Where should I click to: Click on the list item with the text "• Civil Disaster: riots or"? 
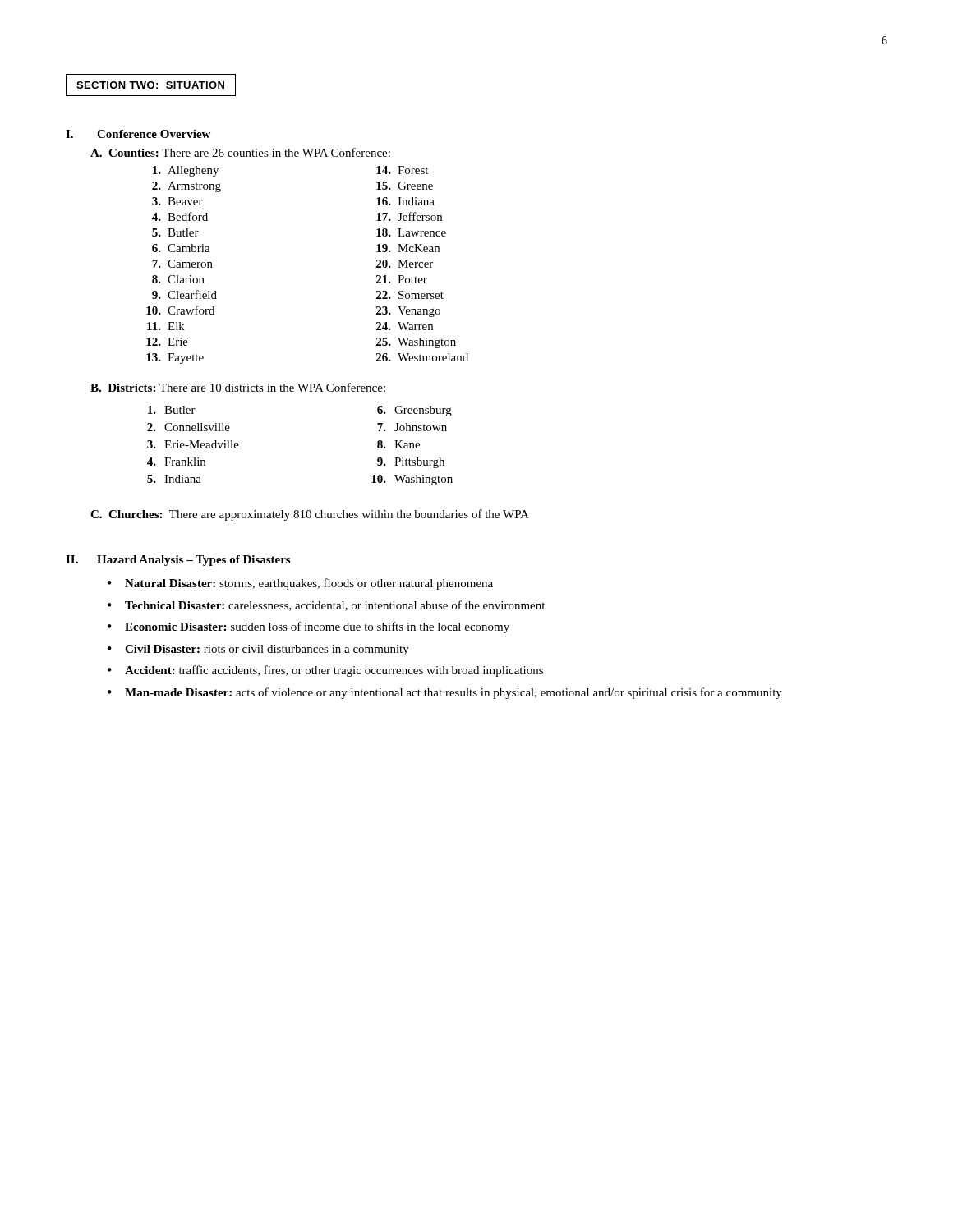click(258, 650)
